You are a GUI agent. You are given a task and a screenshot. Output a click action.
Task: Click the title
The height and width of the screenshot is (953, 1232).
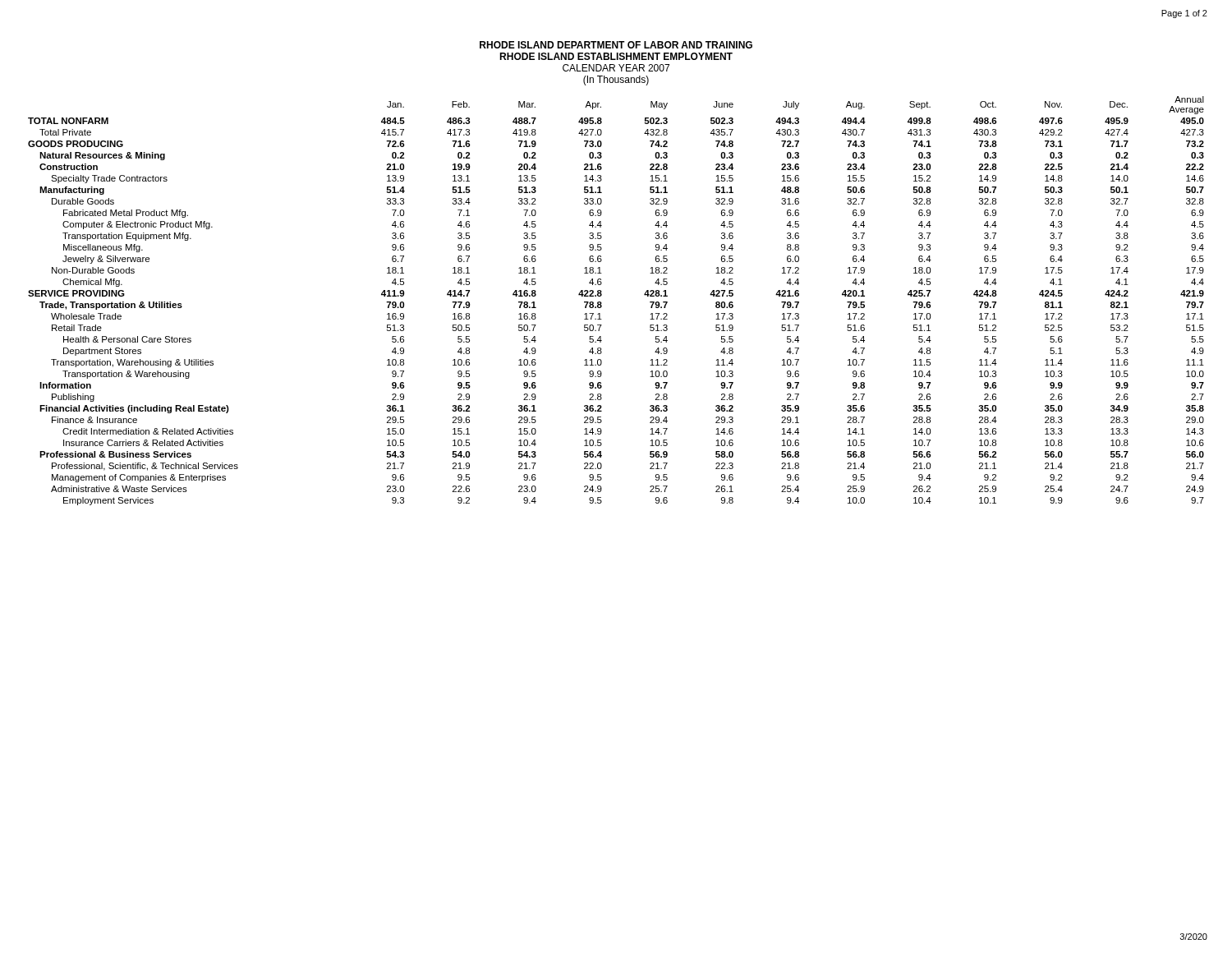pyautogui.click(x=616, y=62)
